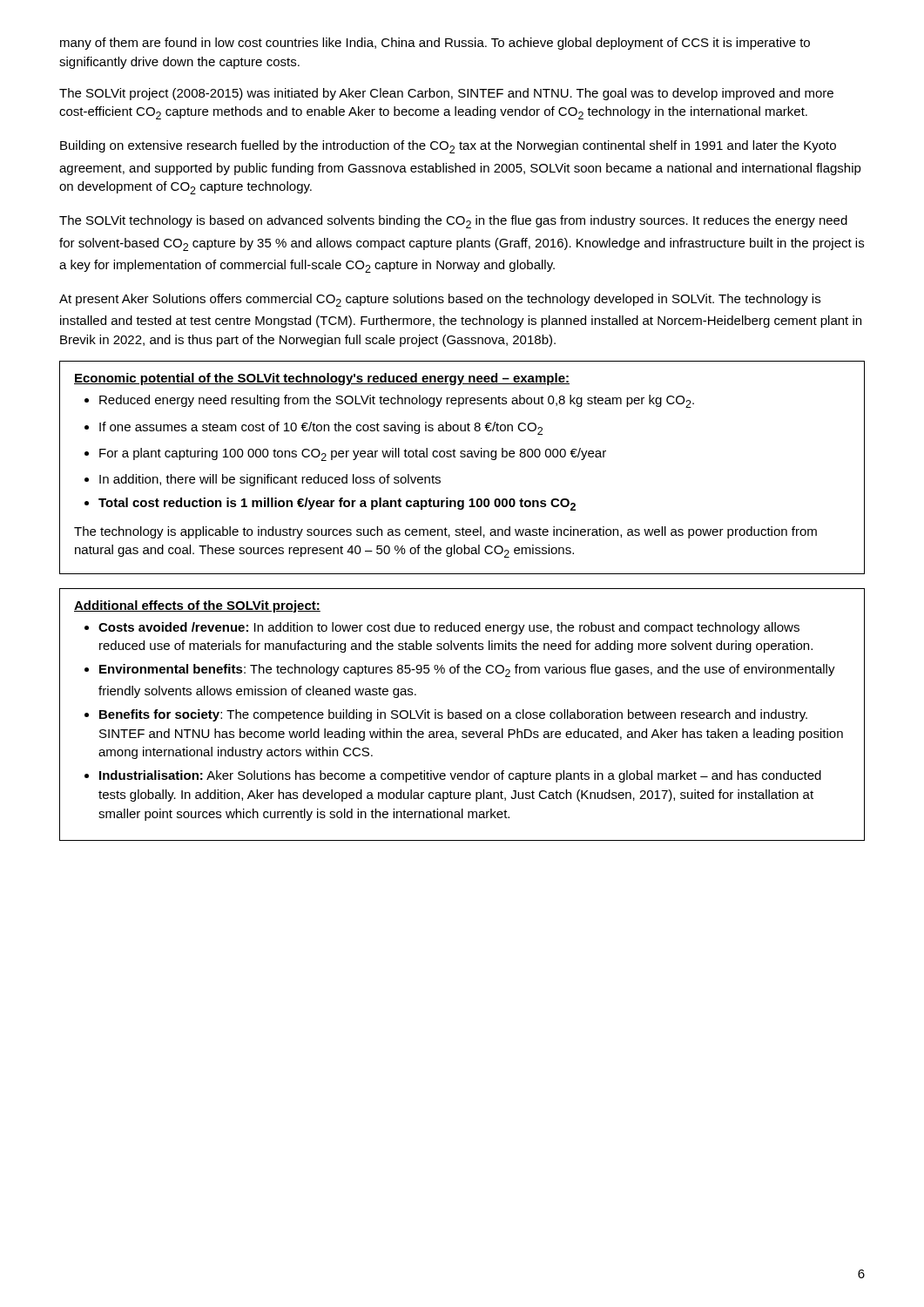Click on the element starting "Total cost reduction"
Image resolution: width=924 pixels, height=1307 pixels.
click(x=474, y=504)
